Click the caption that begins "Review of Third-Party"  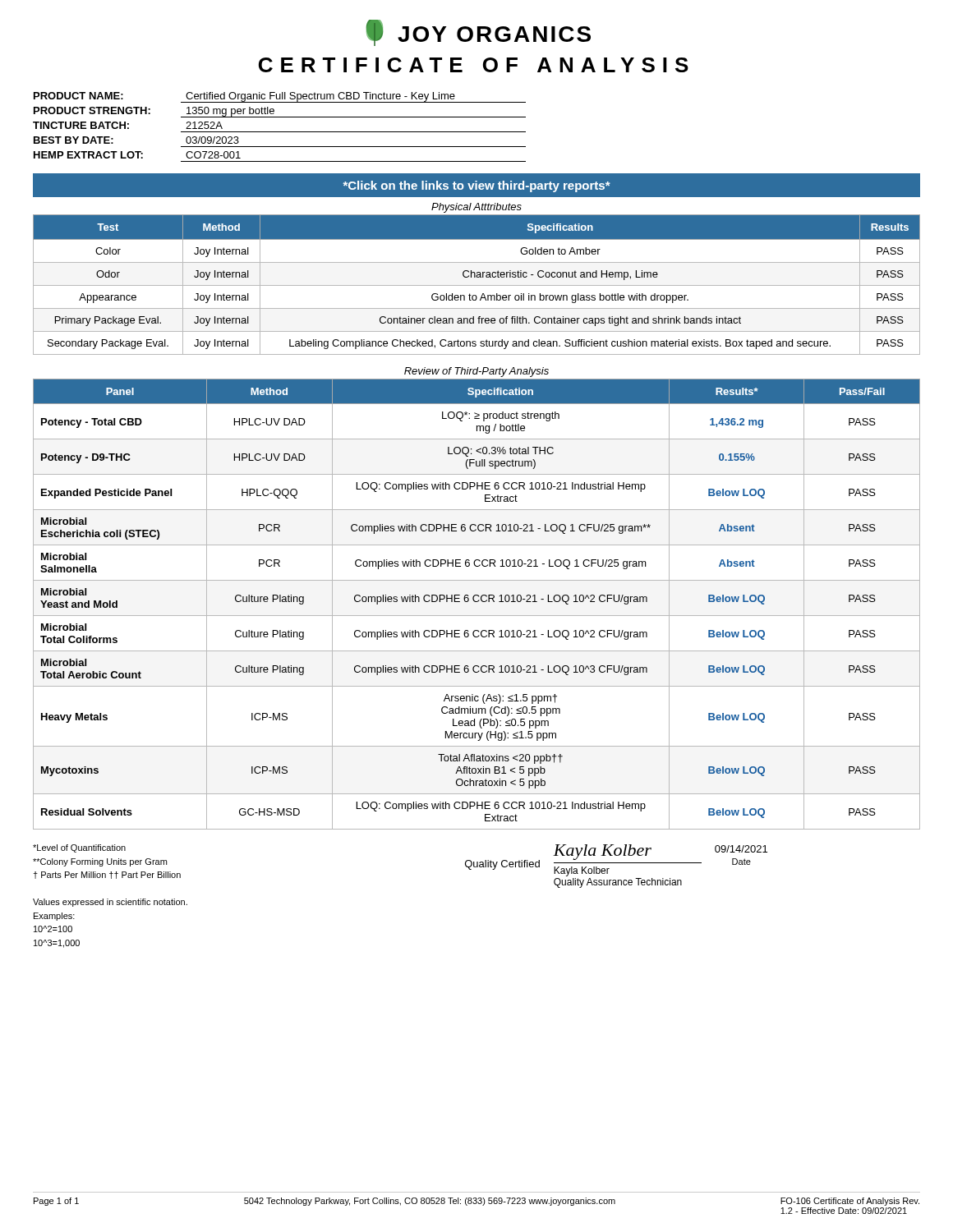click(x=476, y=371)
